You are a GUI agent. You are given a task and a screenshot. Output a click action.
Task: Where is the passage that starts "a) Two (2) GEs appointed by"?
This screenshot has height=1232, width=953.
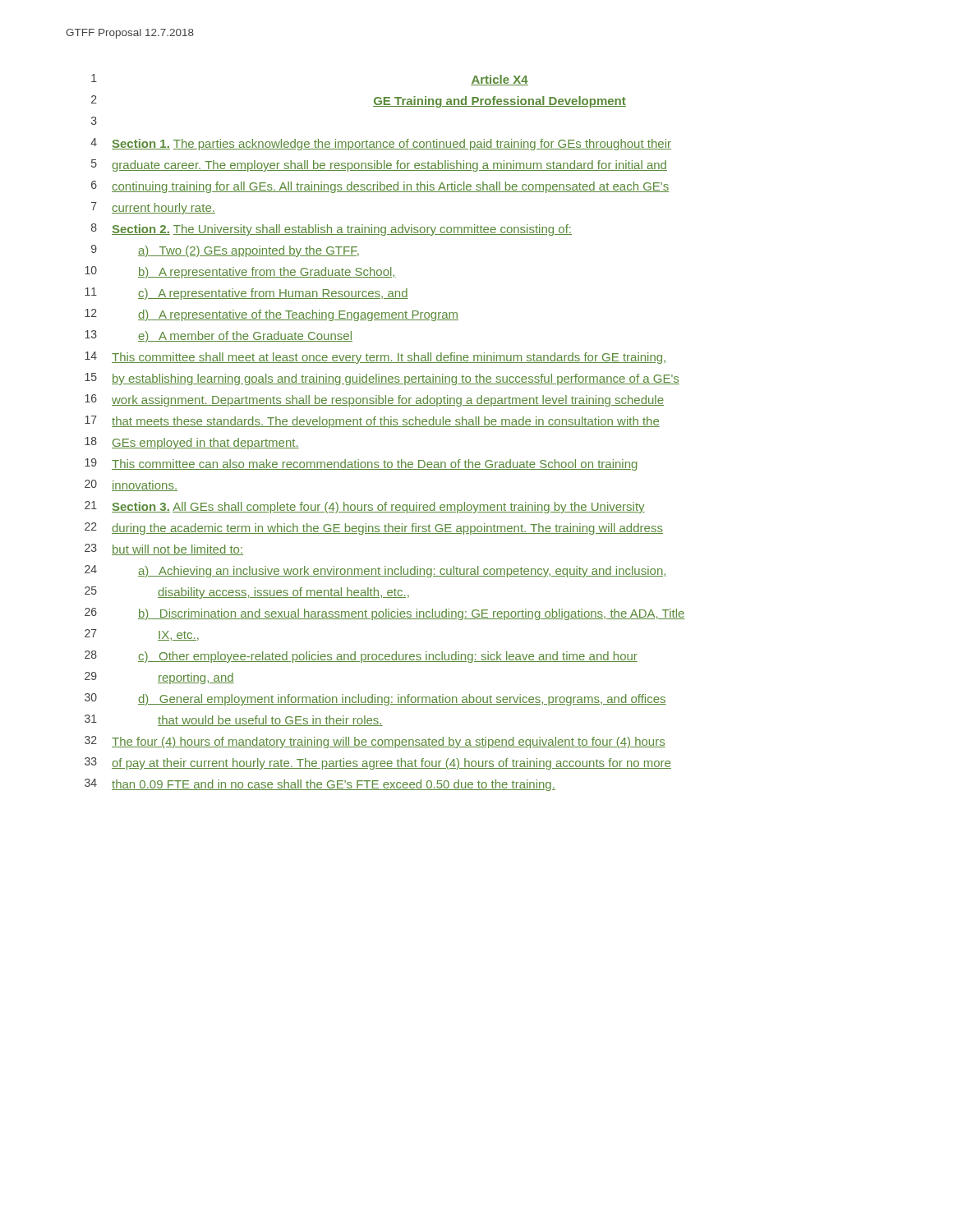(x=249, y=250)
